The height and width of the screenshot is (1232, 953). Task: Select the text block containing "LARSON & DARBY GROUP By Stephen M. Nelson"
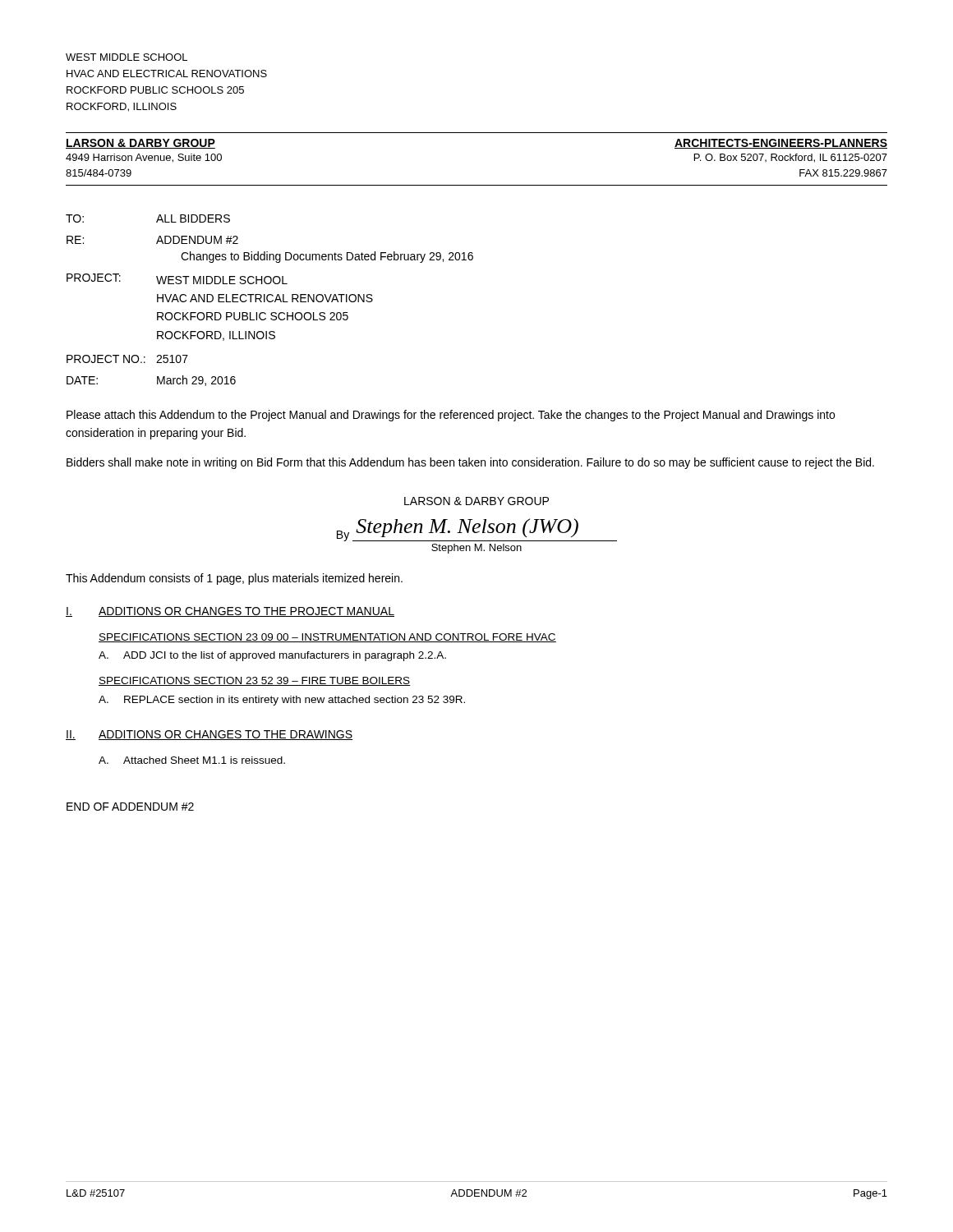476,524
